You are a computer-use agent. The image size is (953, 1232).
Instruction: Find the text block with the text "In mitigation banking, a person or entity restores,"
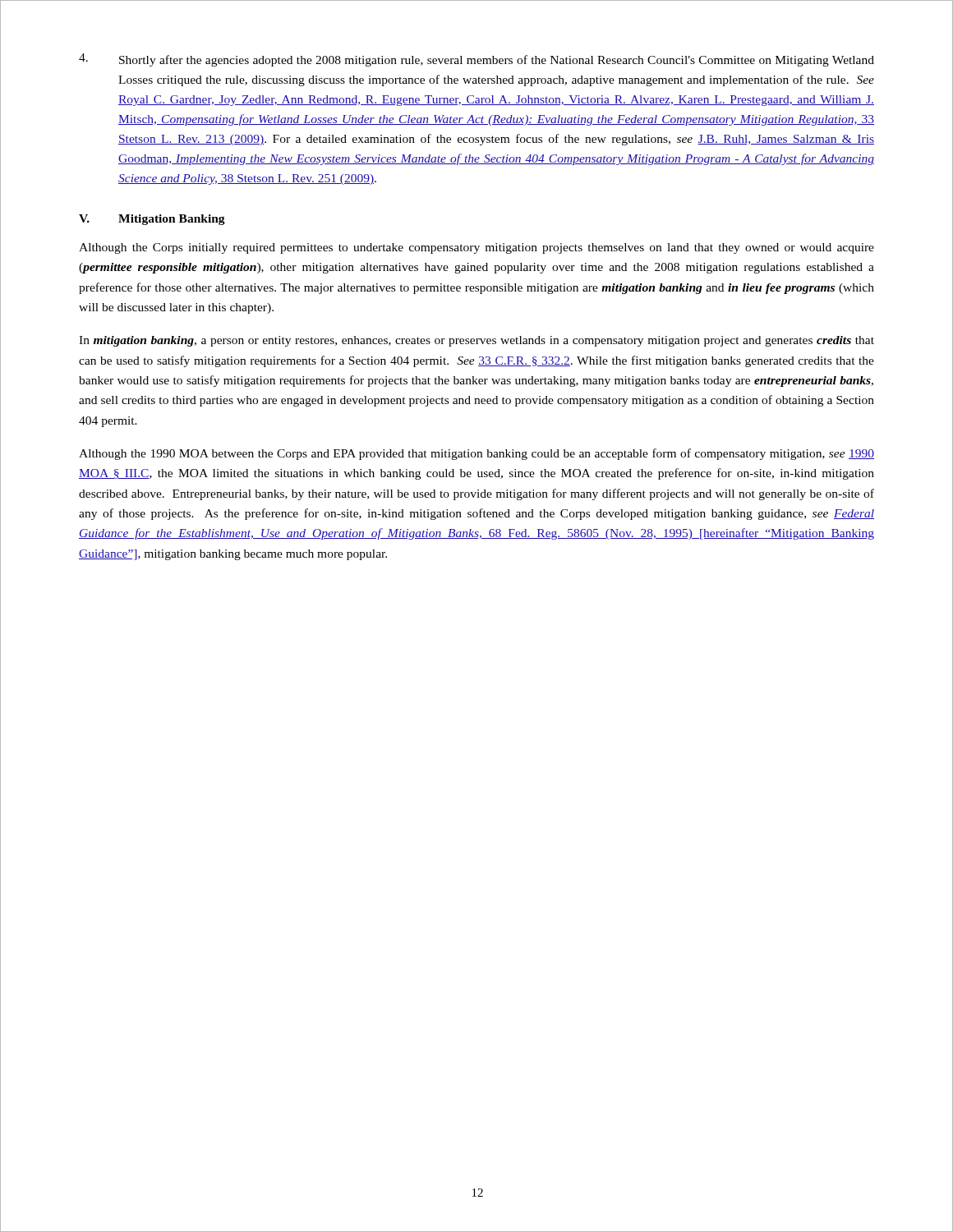click(476, 380)
